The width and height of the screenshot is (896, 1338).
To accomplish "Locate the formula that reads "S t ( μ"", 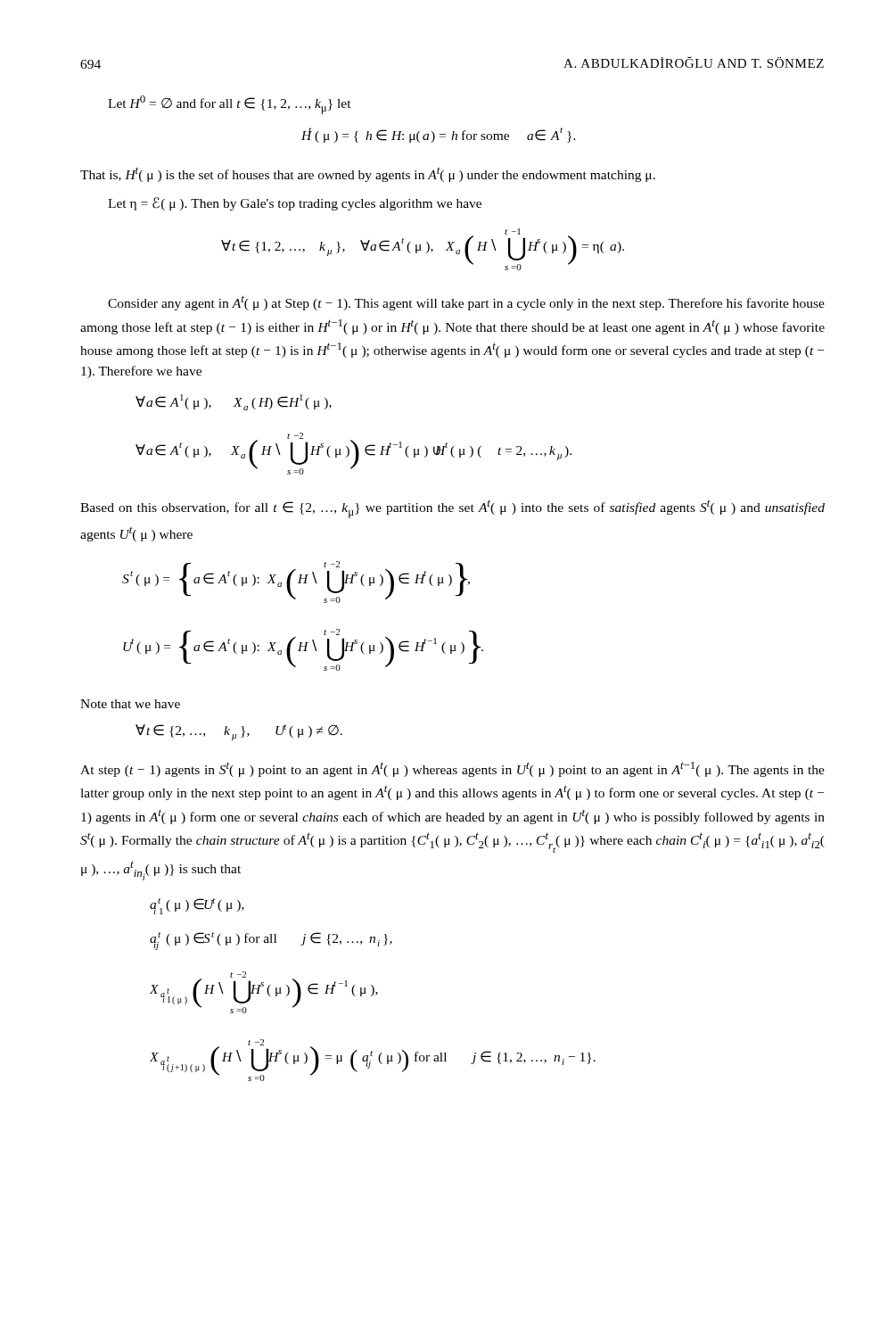I will pos(380,579).
